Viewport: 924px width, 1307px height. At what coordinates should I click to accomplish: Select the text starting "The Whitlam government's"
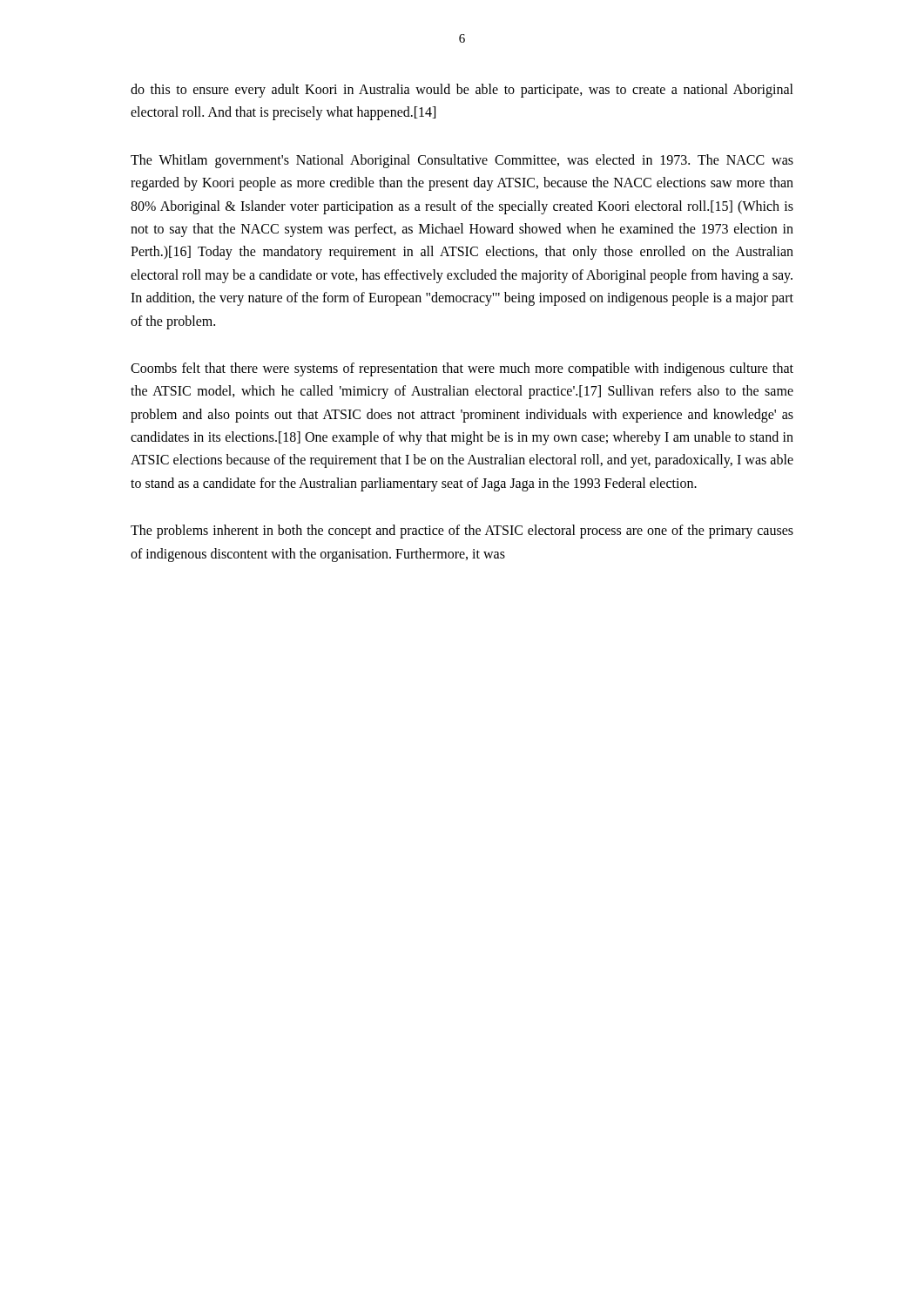pyautogui.click(x=462, y=240)
